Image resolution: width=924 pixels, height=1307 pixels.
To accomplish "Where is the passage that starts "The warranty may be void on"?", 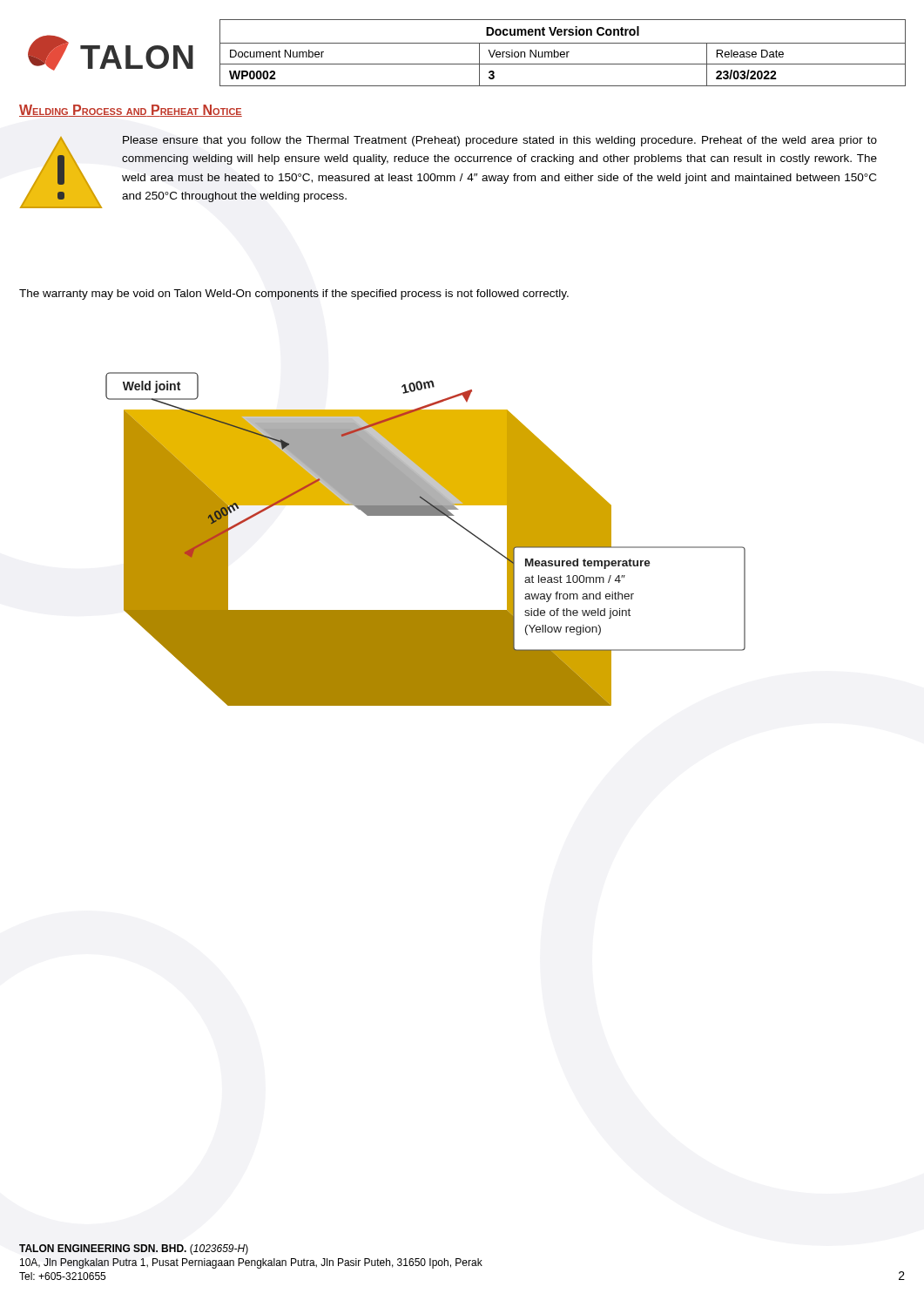I will 294,293.
